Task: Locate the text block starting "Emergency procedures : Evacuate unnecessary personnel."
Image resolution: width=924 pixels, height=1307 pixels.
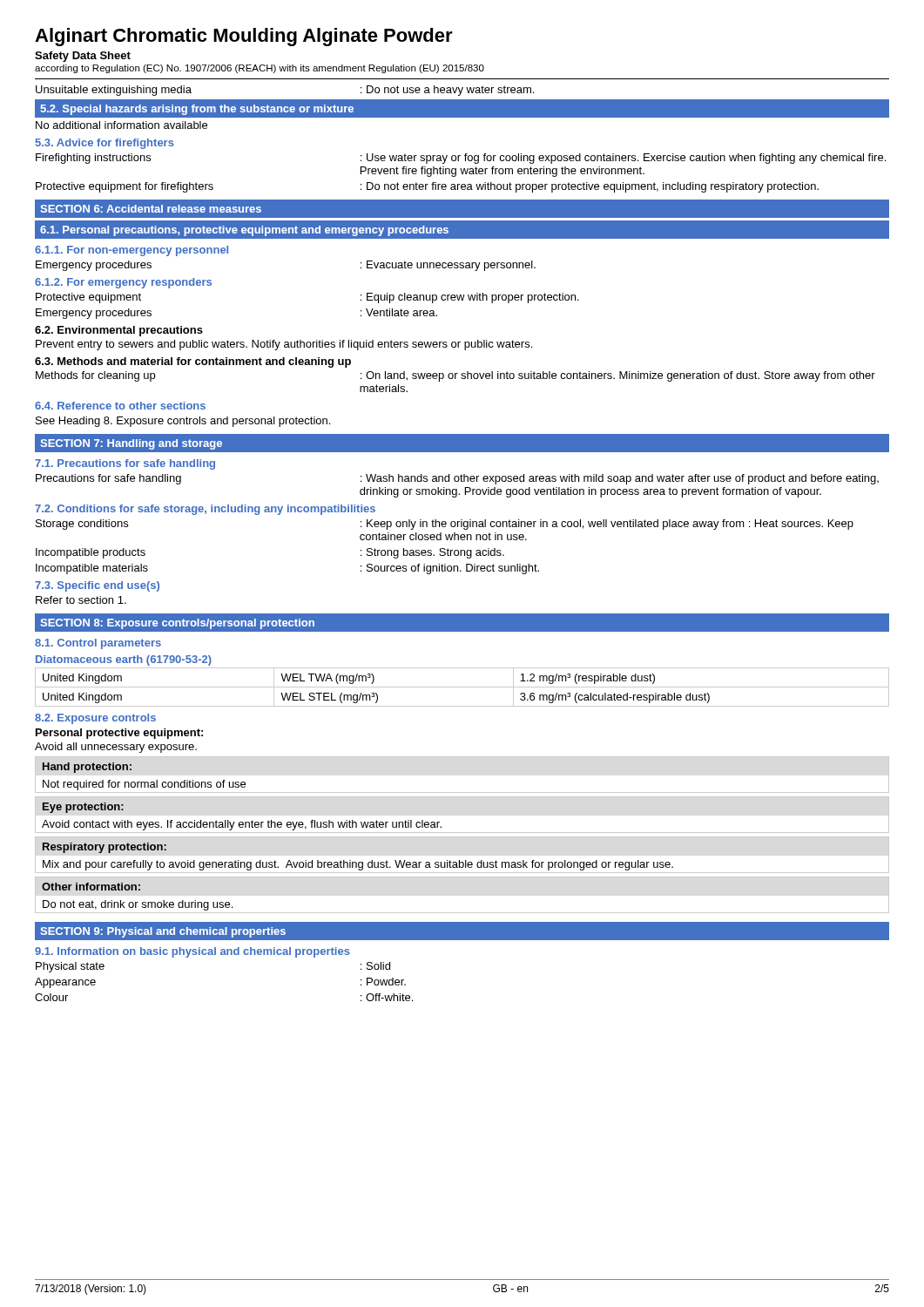Action: tap(462, 264)
